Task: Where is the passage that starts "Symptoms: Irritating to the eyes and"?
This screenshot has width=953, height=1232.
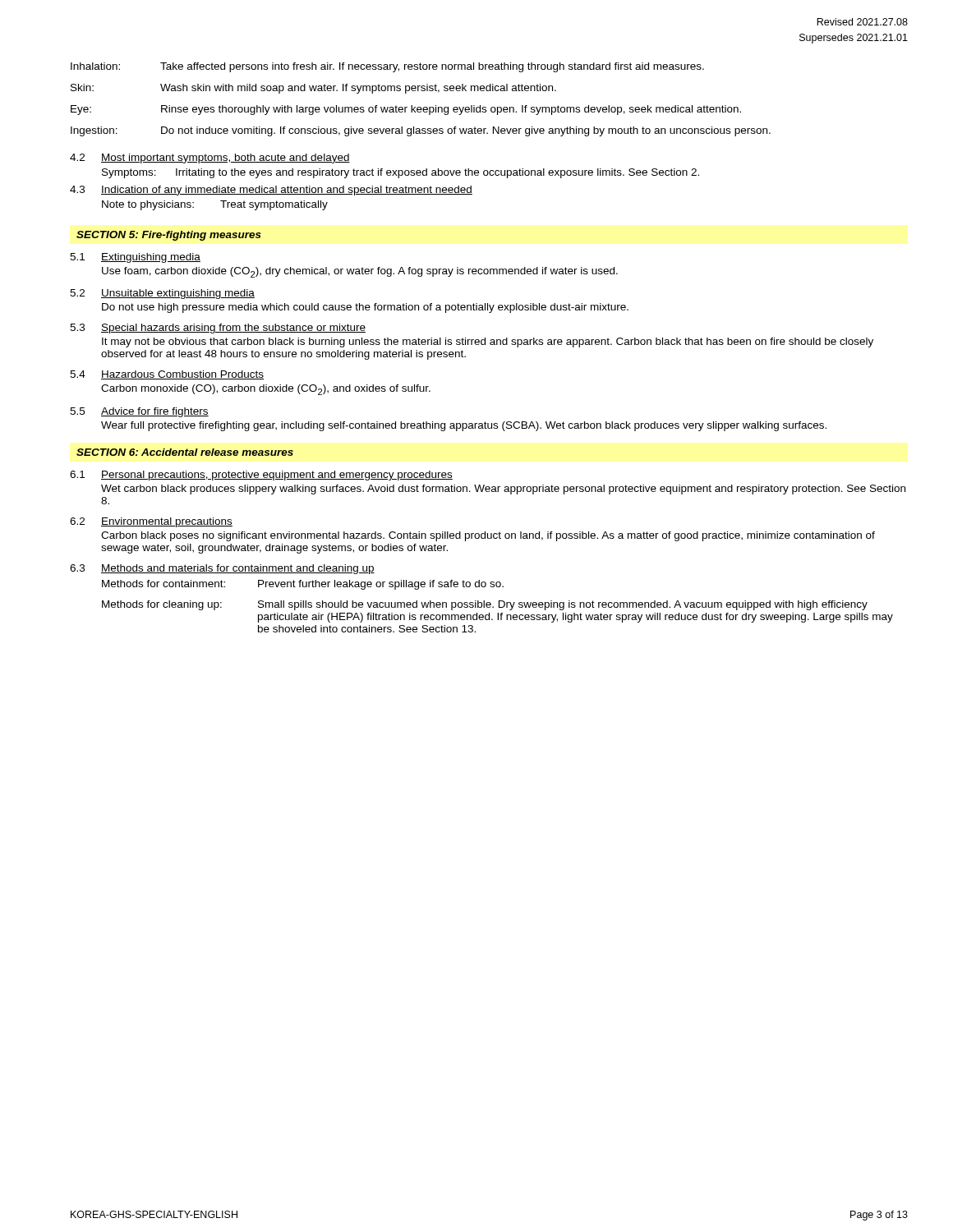Action: (504, 172)
